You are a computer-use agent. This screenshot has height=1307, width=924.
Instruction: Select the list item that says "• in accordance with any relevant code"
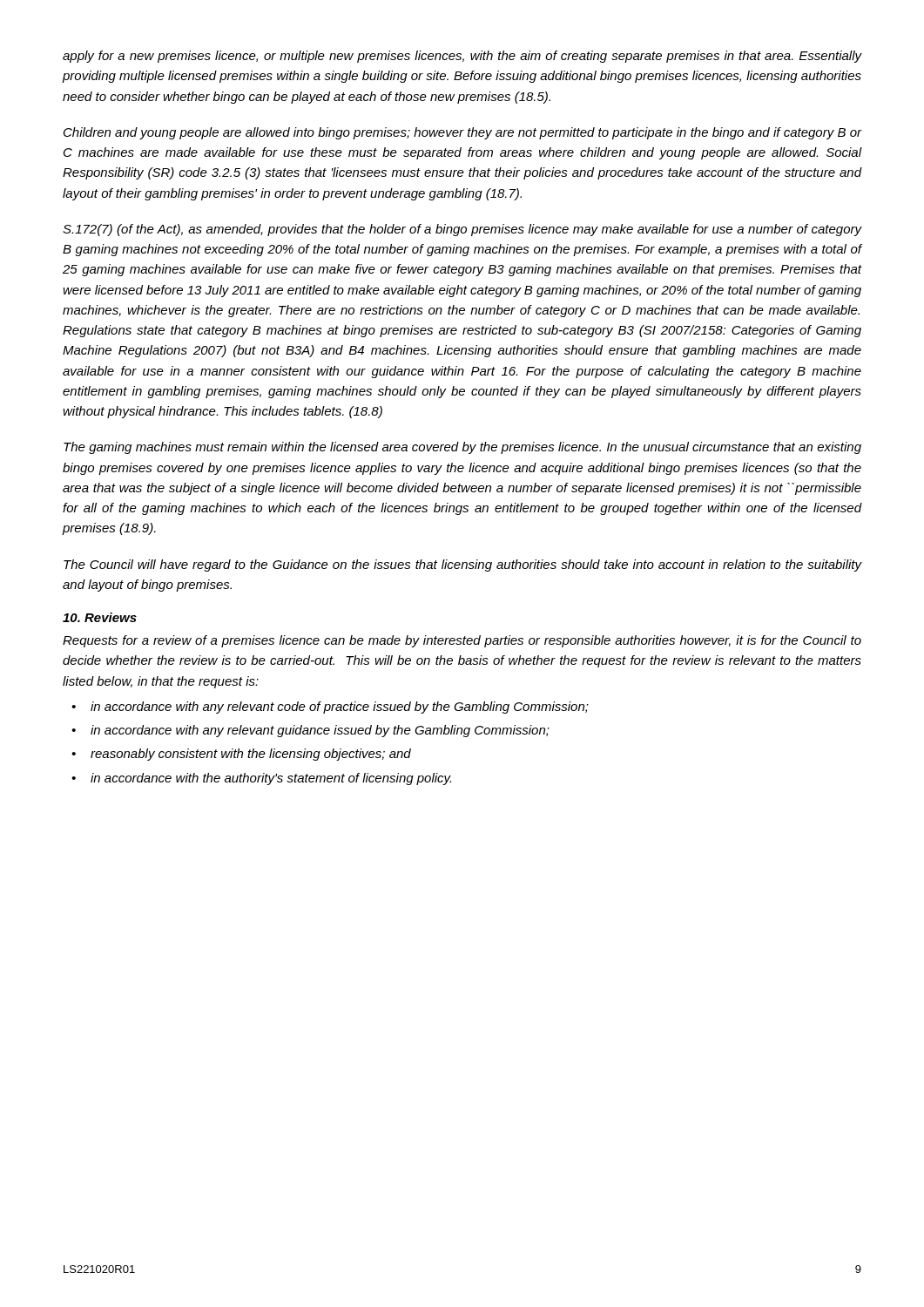pyautogui.click(x=466, y=706)
